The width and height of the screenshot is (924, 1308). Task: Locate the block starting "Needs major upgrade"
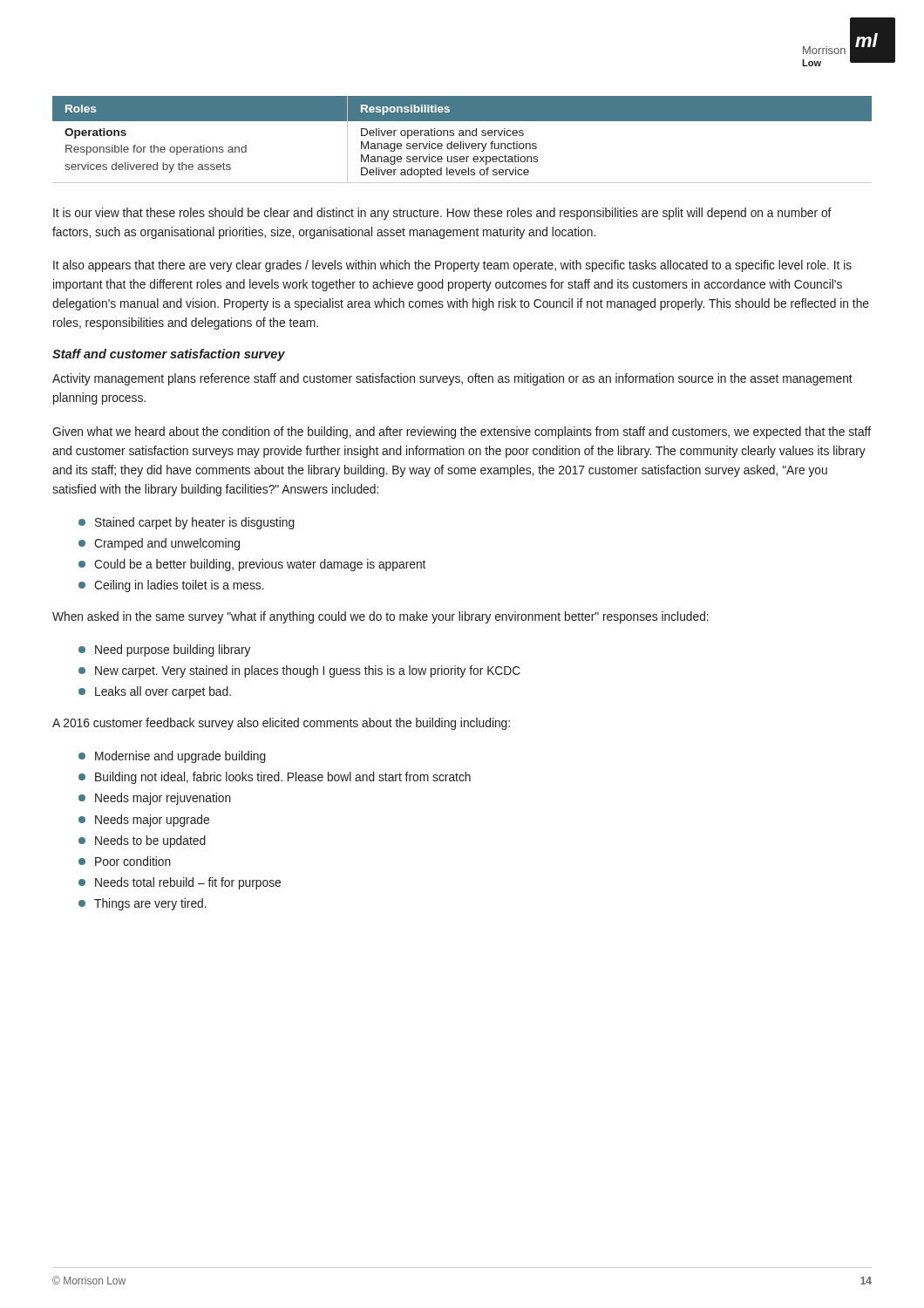144,821
